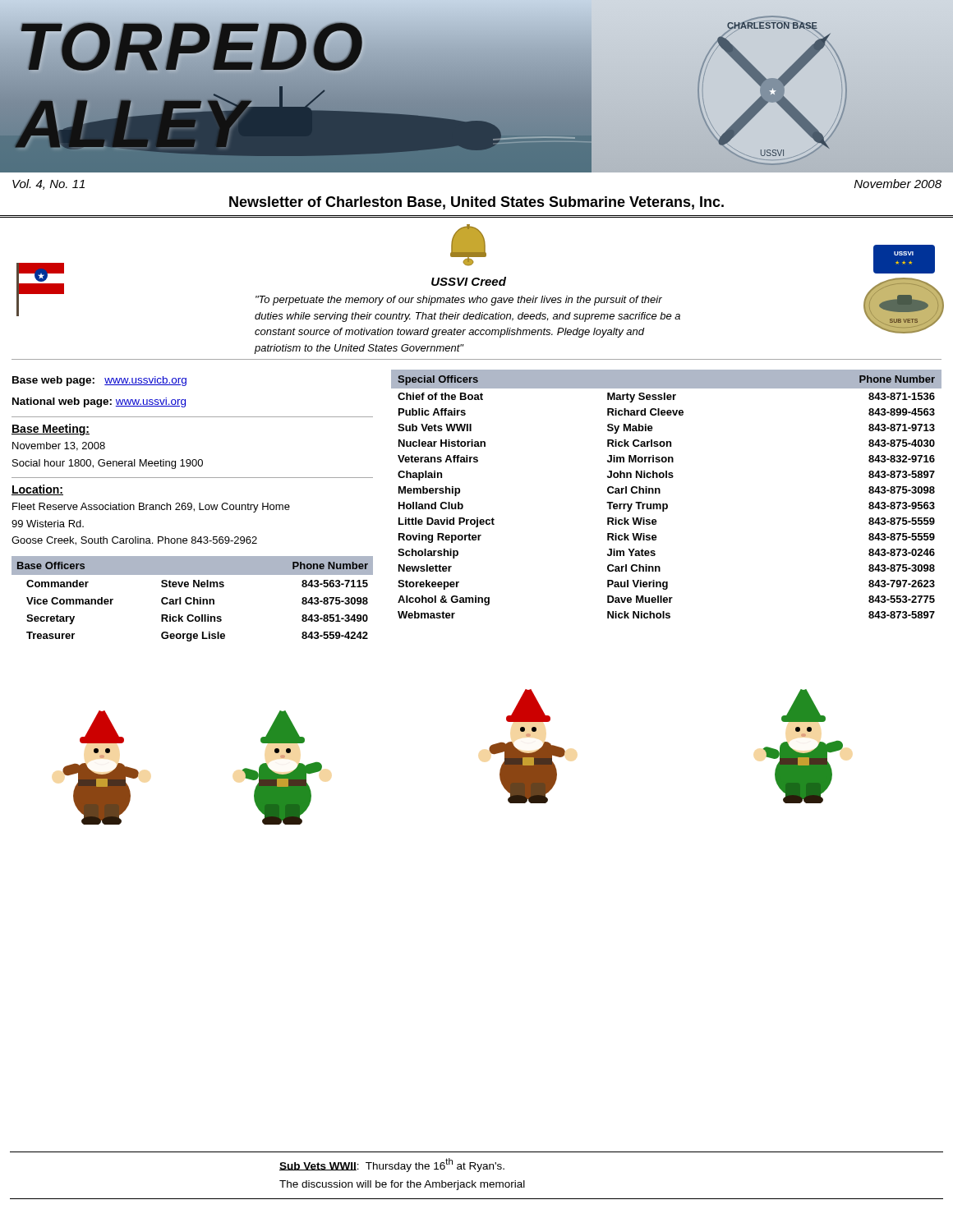
Task: Locate the text block starting "Base Meeting:"
Action: click(51, 429)
